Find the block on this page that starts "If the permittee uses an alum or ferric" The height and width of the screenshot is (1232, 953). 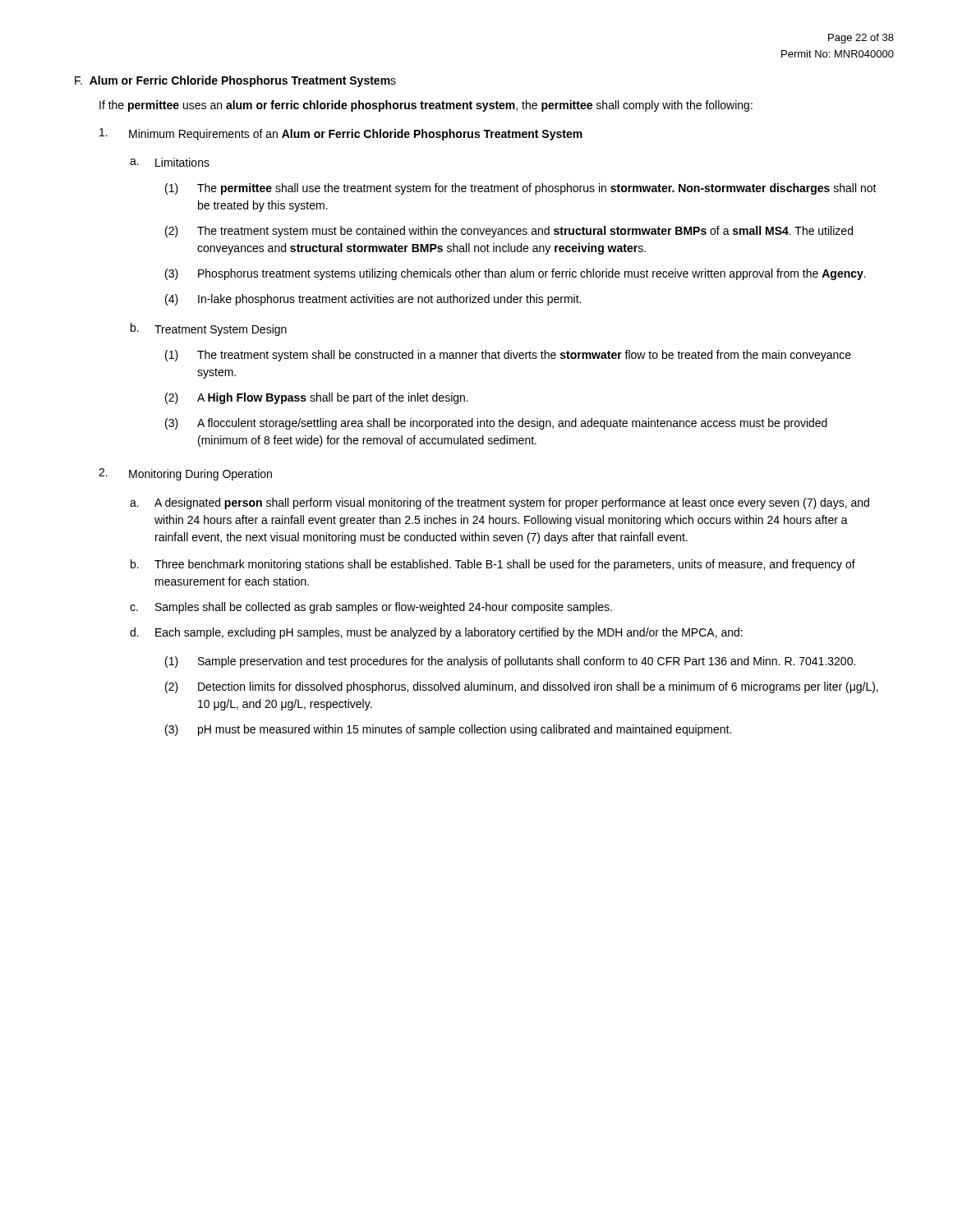(x=426, y=105)
